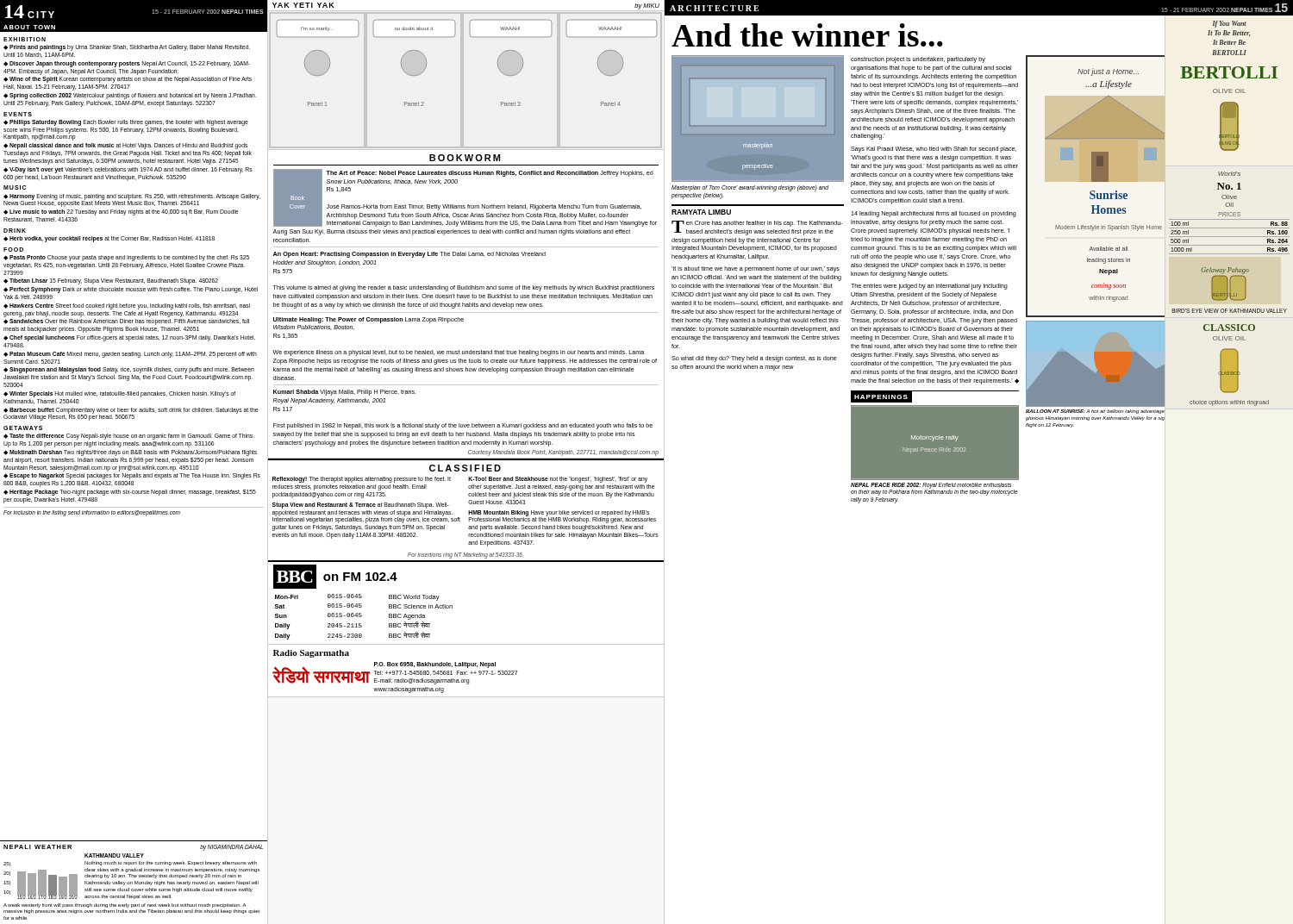
Task: Click on the list item that says "Stupa View and Restaurant & Terrace at Baudhanath"
Action: (366, 520)
